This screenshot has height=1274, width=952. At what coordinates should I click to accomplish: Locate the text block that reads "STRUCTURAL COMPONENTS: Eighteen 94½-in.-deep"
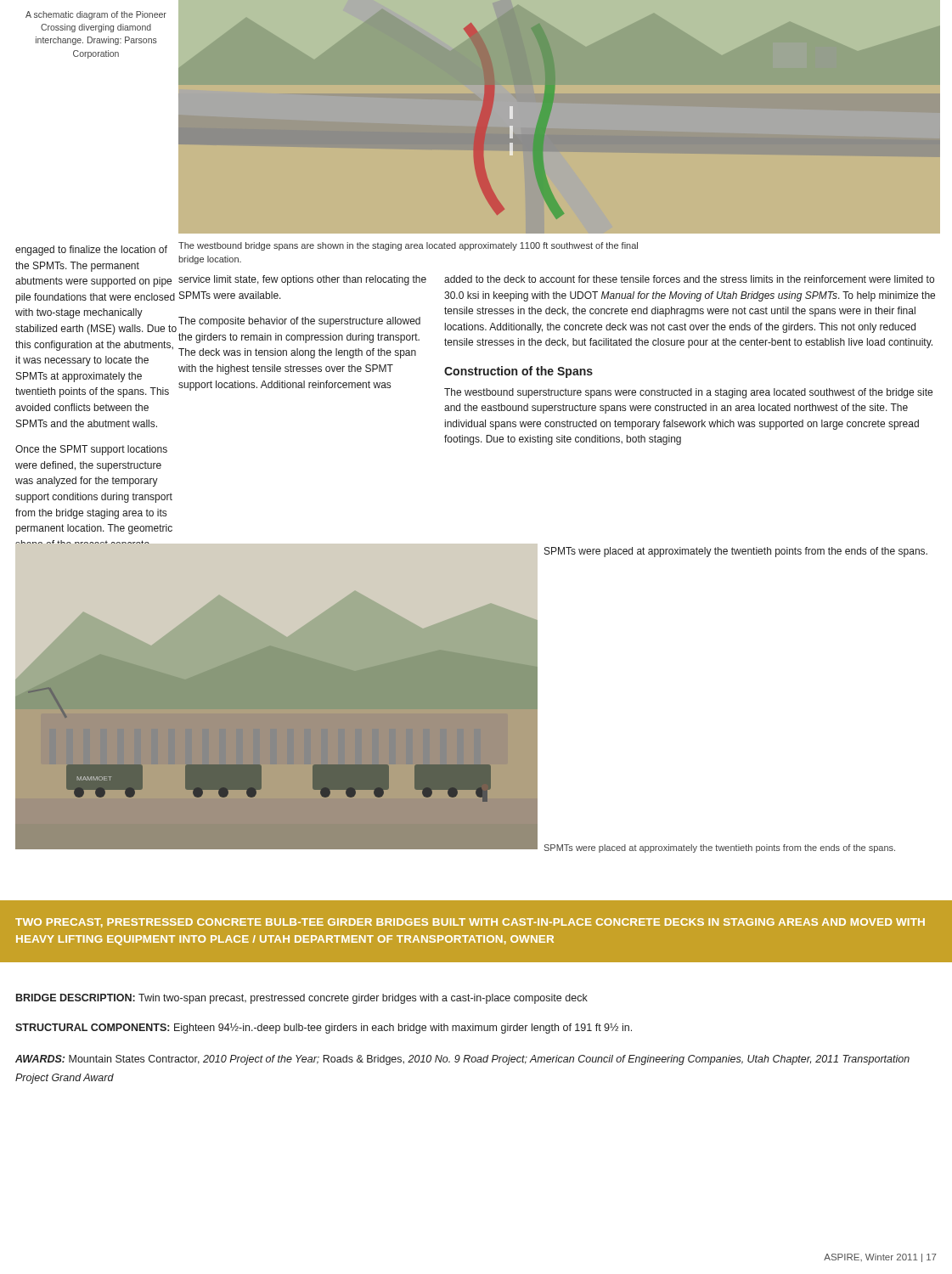click(324, 1028)
